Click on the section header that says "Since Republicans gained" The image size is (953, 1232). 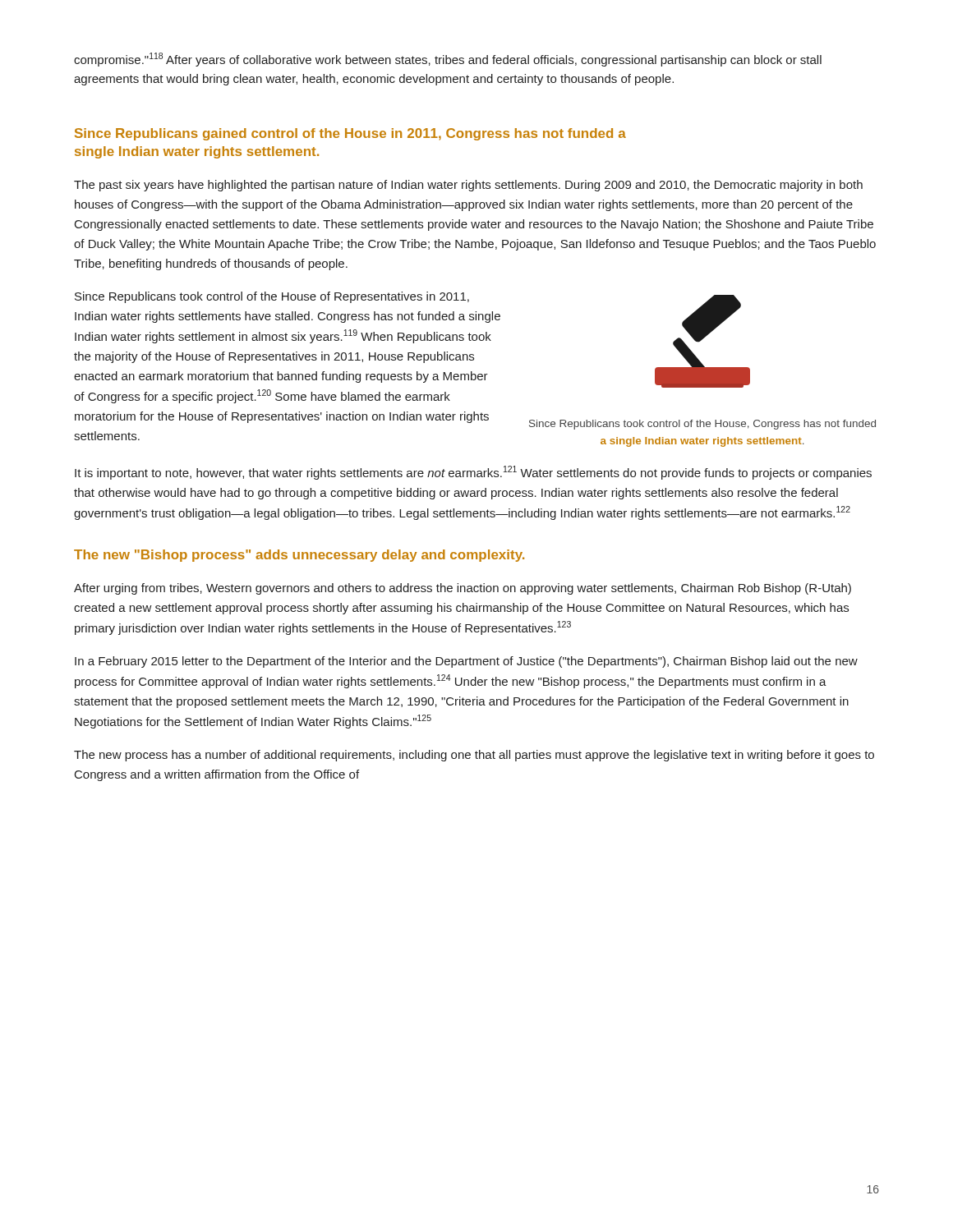(350, 142)
